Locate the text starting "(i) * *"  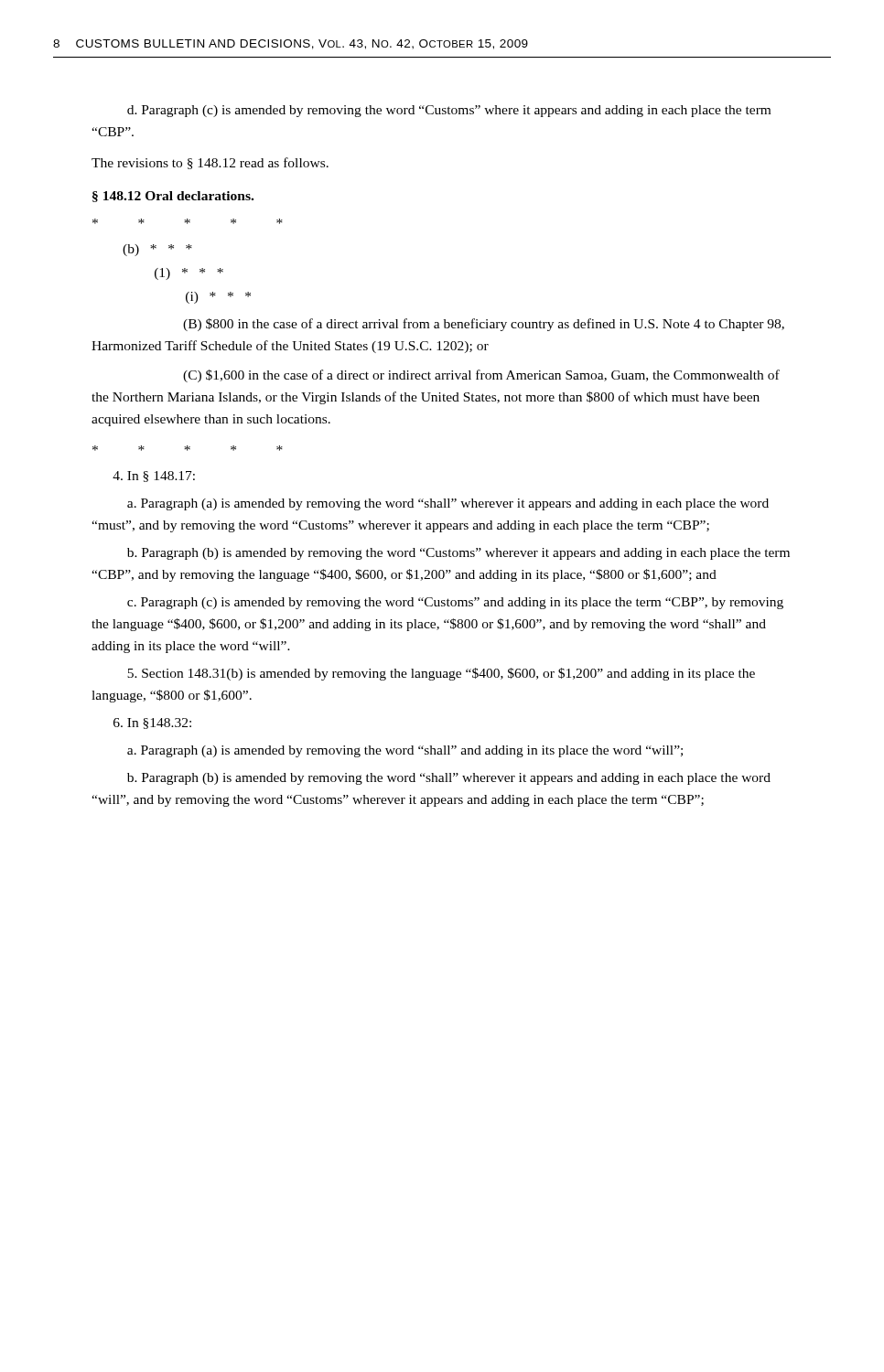tap(218, 296)
